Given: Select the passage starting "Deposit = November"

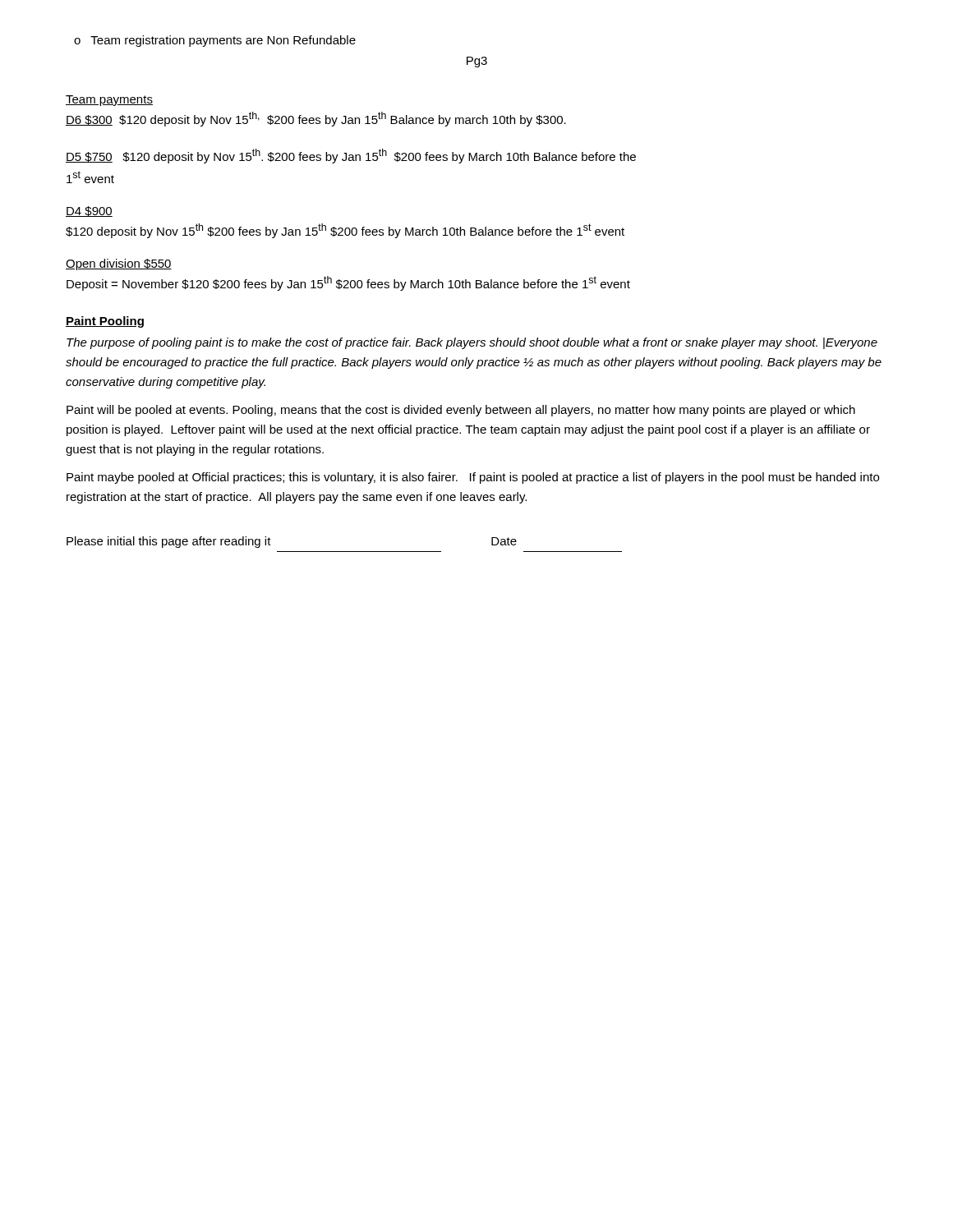Looking at the screenshot, I should pyautogui.click(x=348, y=283).
